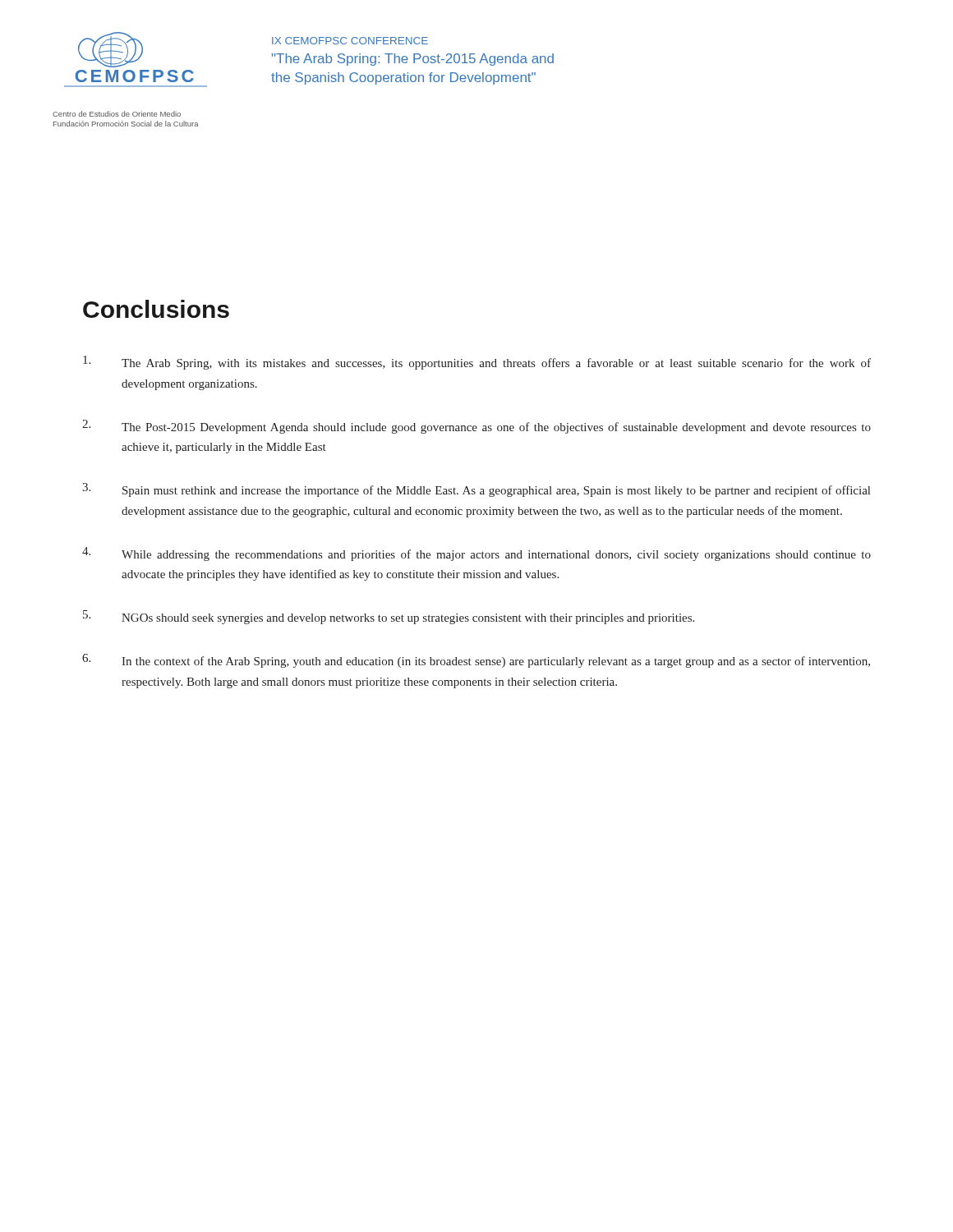This screenshot has width=953, height=1232.
Task: Click on the logo
Action: point(144,78)
